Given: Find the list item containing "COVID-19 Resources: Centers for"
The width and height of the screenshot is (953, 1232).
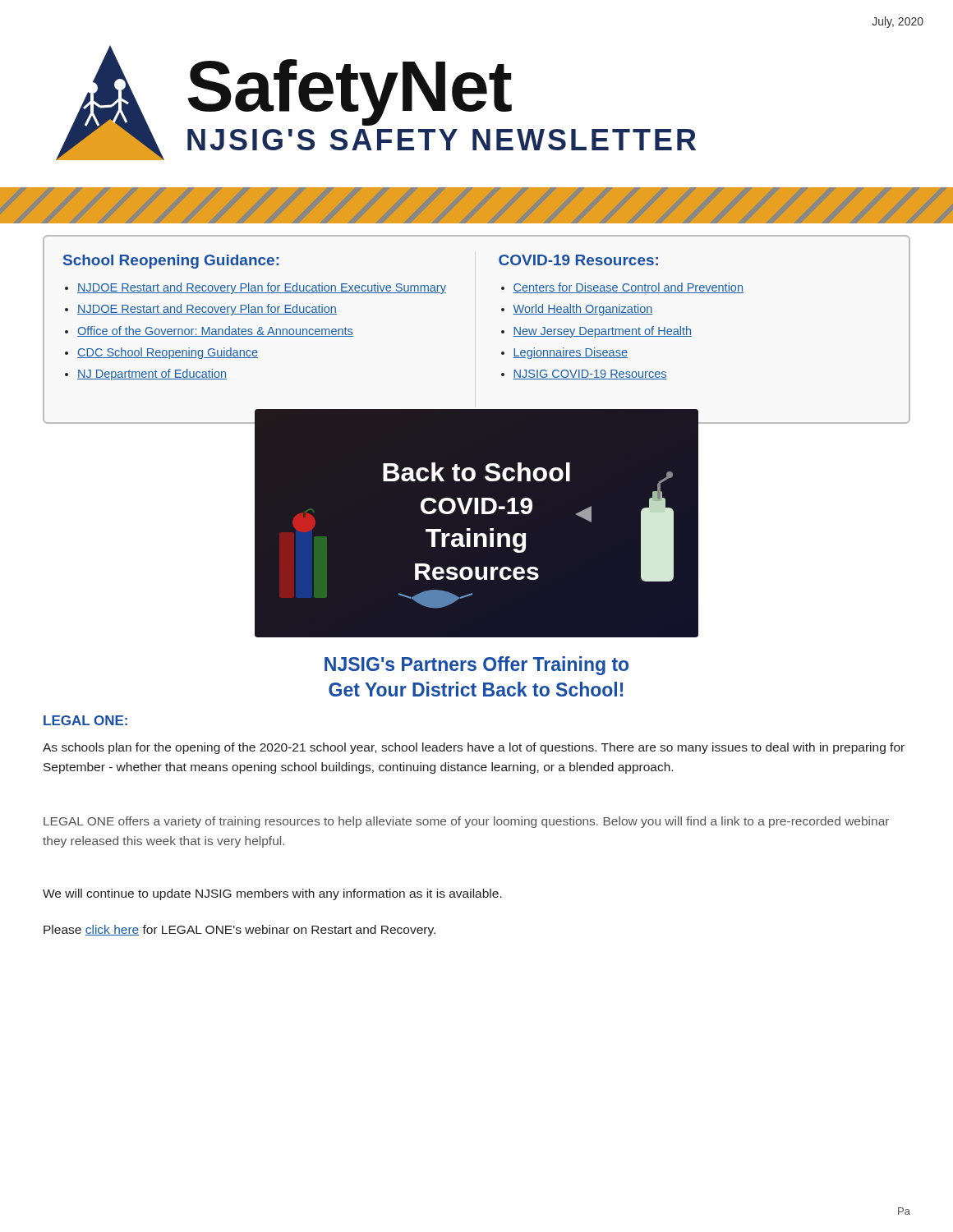Looking at the screenshot, I should 694,317.
